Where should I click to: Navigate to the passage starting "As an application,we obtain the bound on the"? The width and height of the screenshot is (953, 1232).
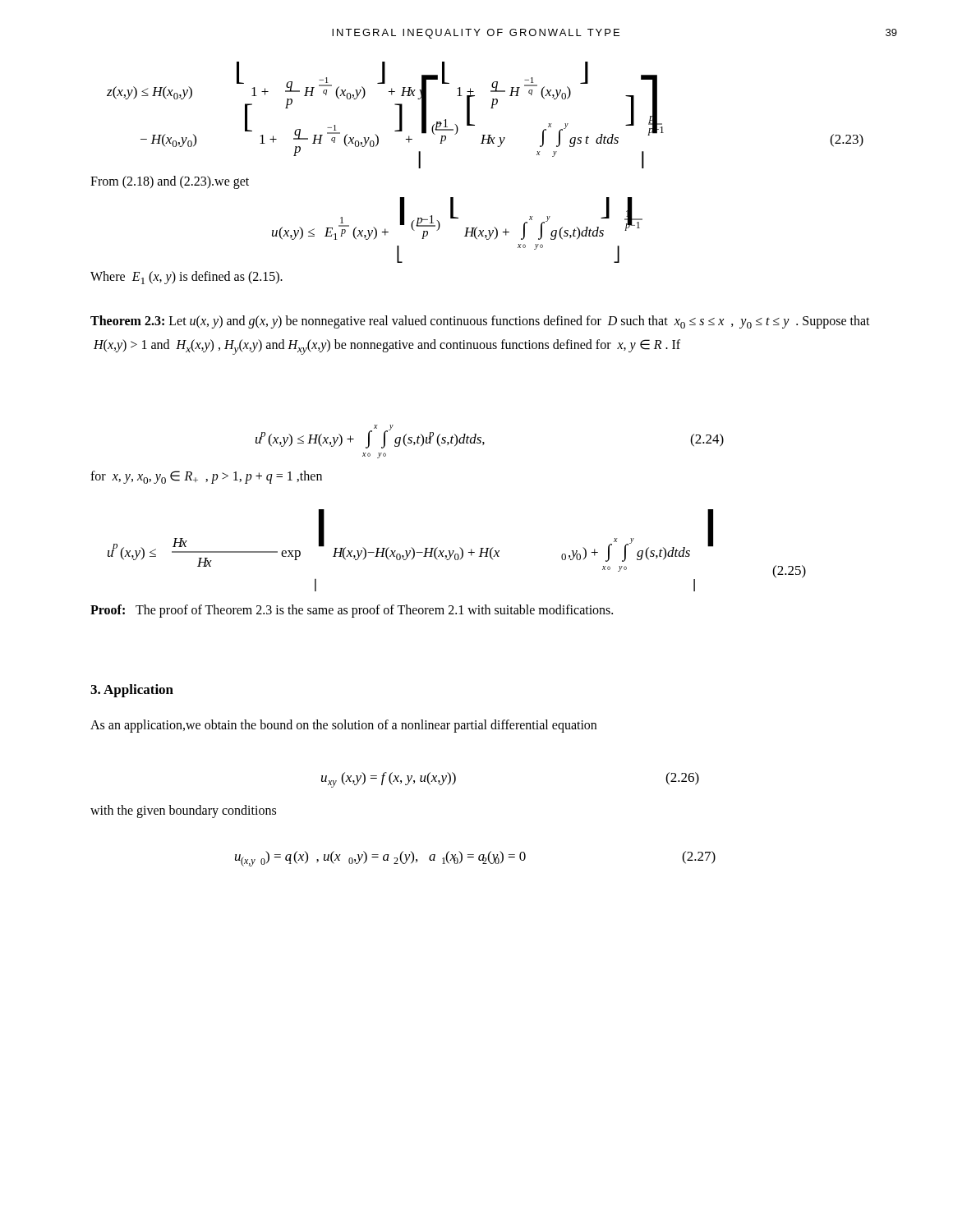coord(344,725)
